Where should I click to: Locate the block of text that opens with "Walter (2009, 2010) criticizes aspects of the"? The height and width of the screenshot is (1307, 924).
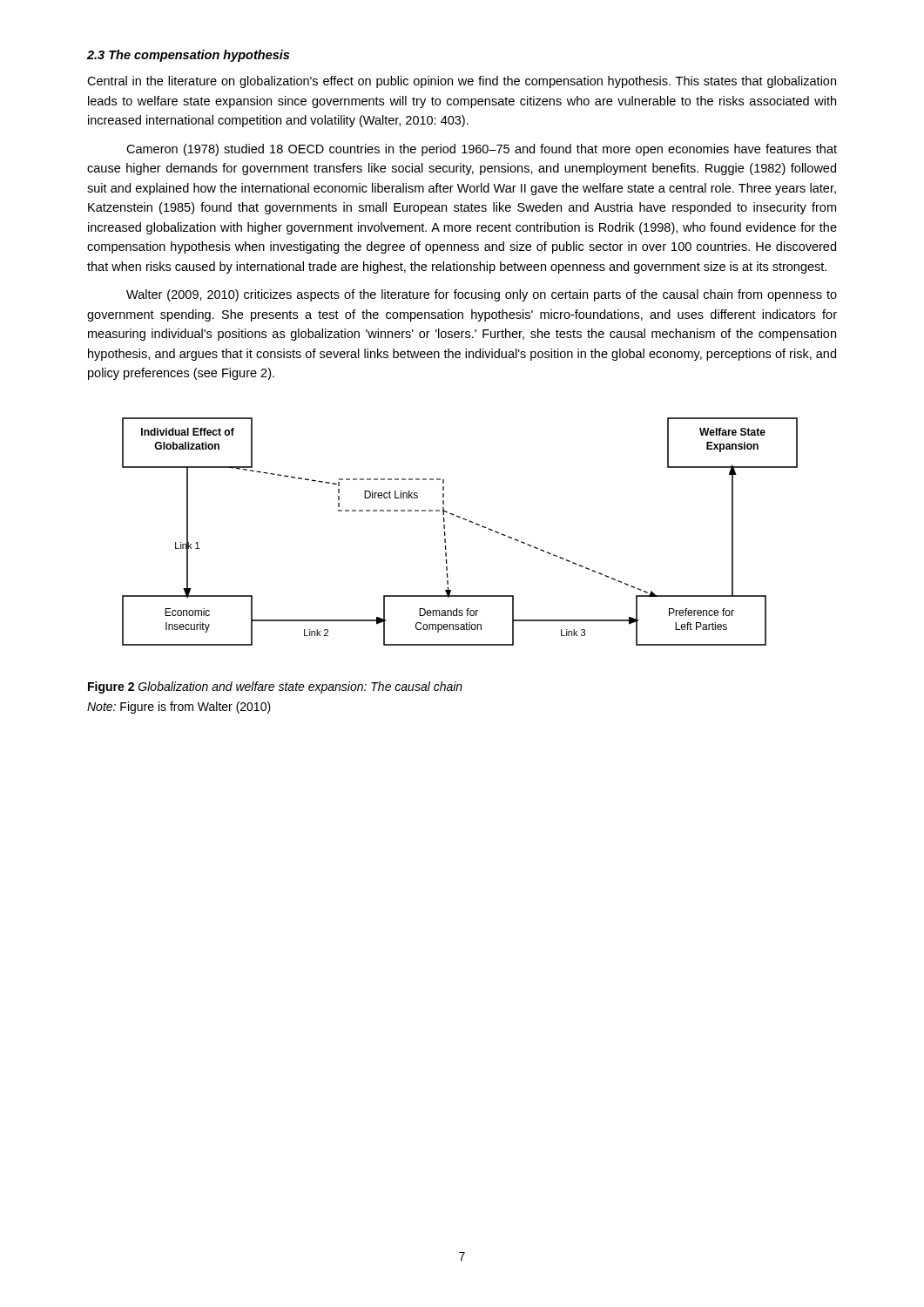(462, 334)
